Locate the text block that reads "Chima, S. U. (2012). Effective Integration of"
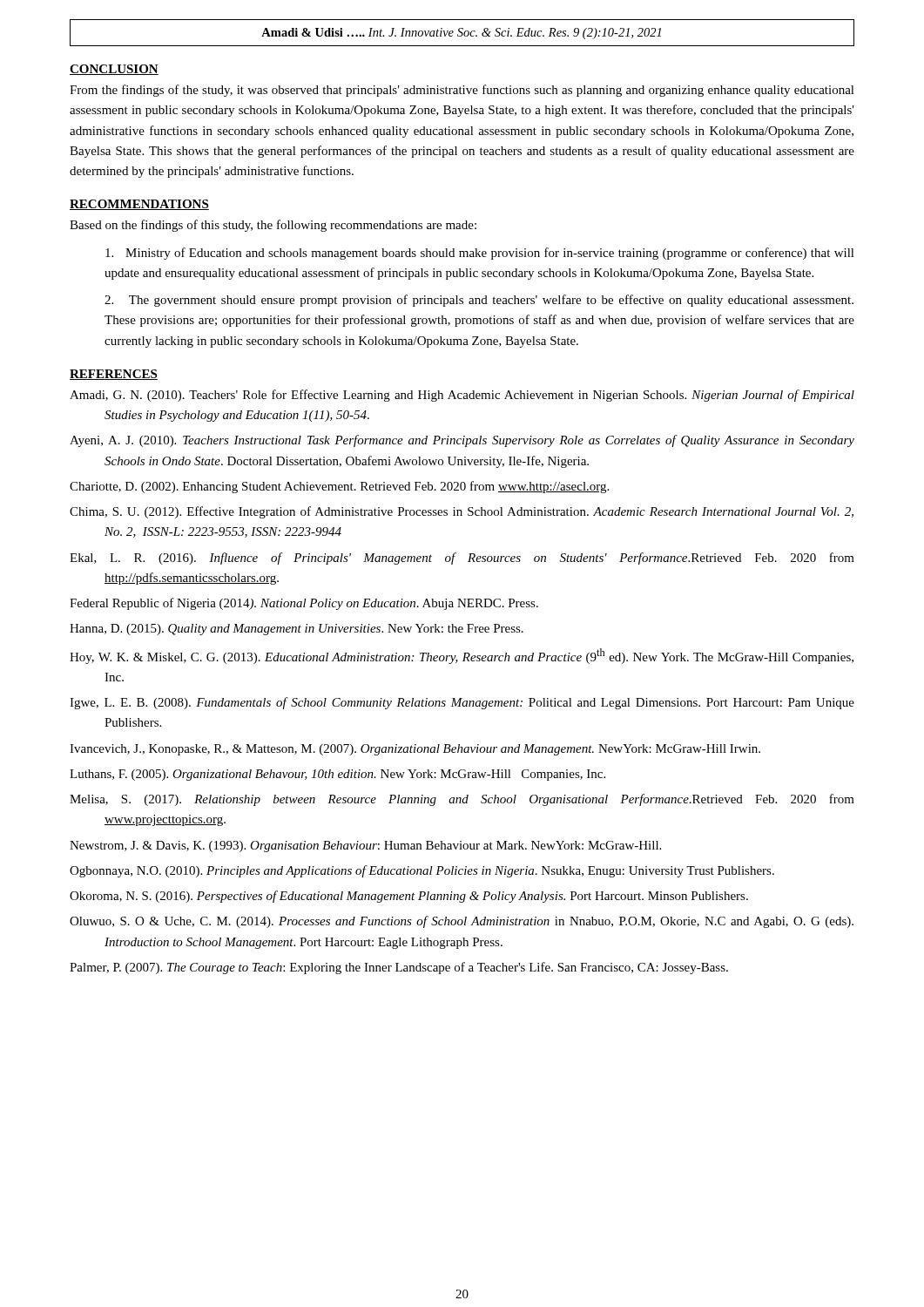This screenshot has width=924, height=1307. point(462,522)
